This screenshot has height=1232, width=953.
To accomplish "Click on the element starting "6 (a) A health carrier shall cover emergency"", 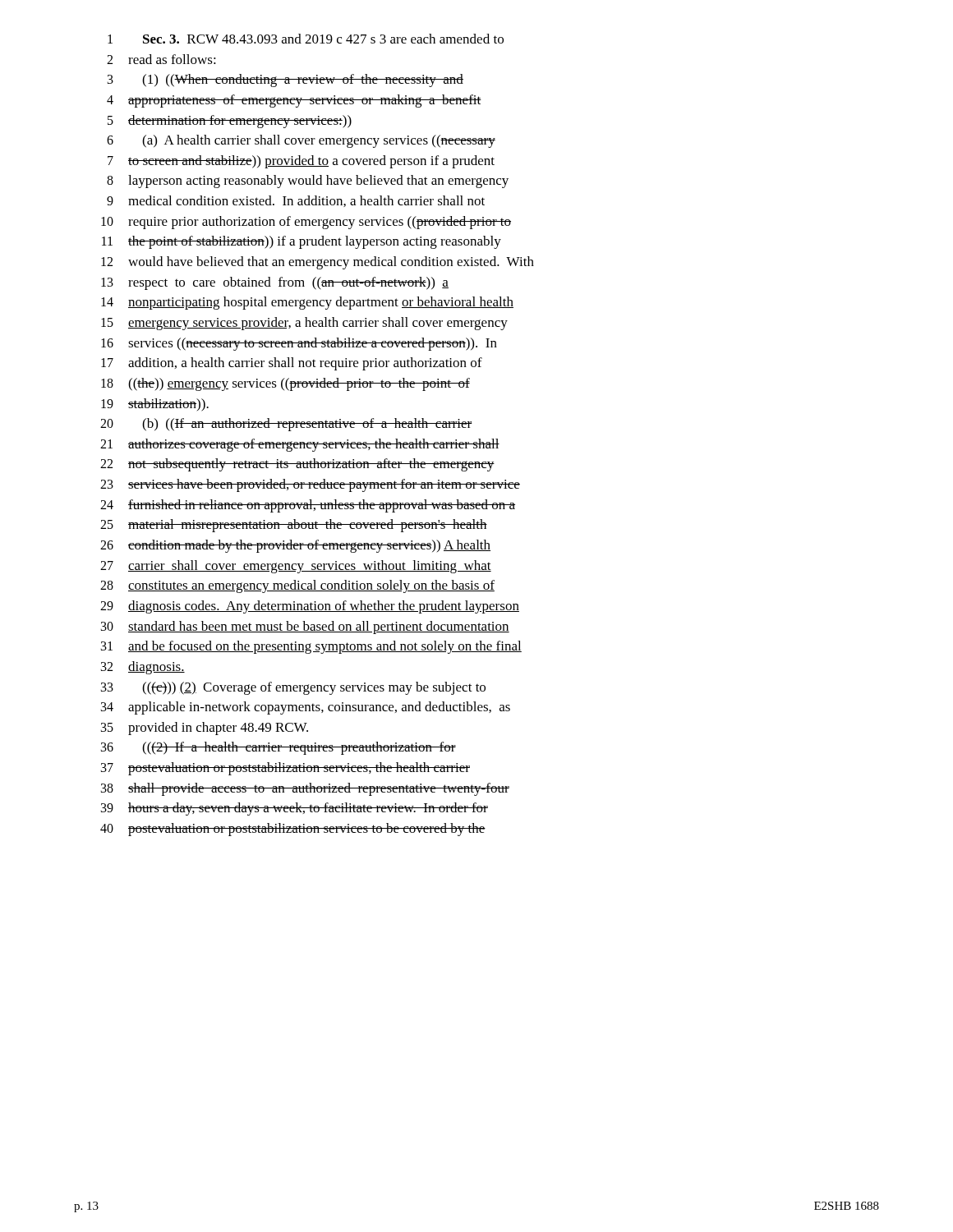I will click(x=476, y=272).
